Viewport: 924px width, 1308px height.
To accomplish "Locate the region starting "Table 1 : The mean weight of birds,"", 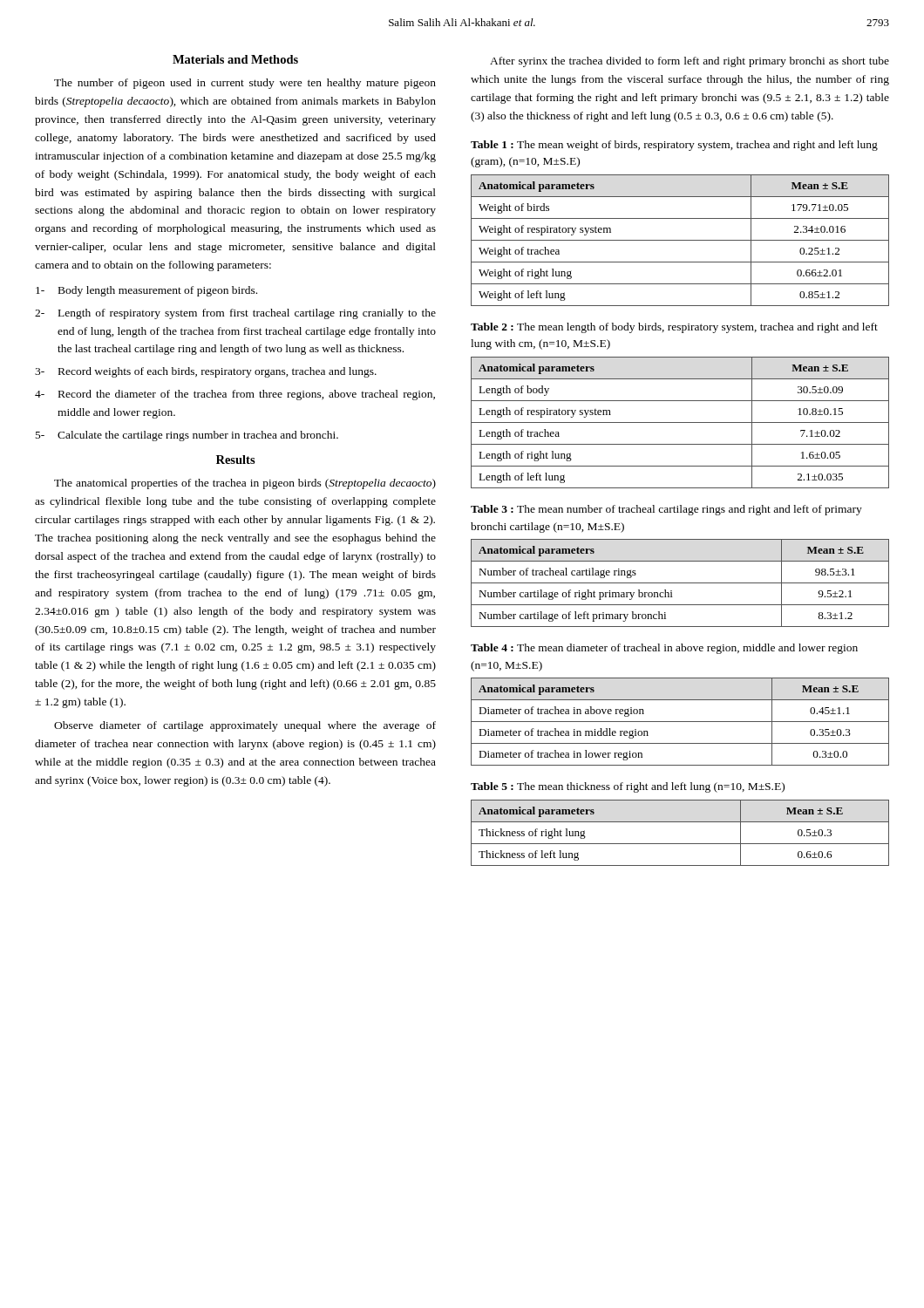I will 674,153.
